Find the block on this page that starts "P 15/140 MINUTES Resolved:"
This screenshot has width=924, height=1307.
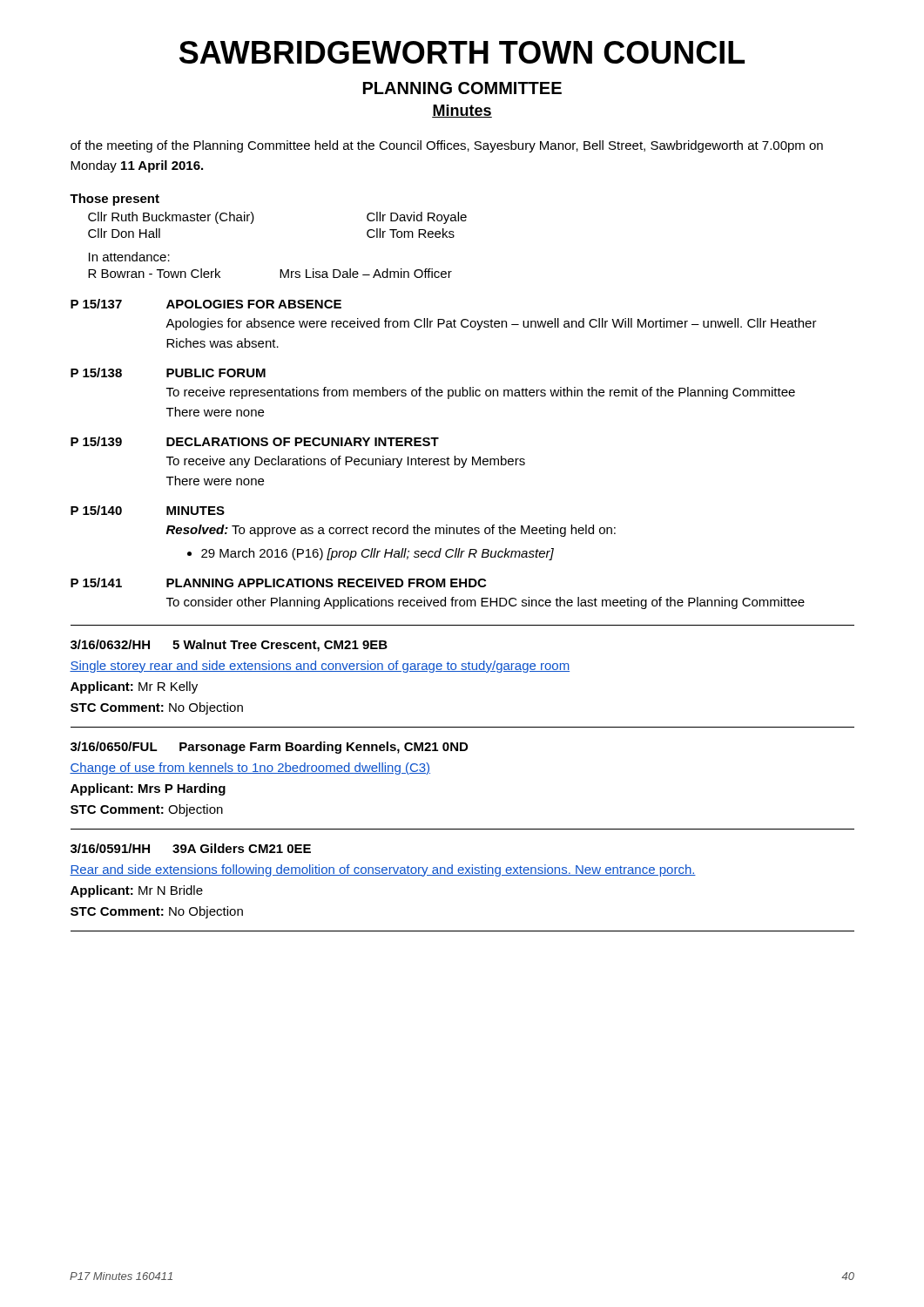[x=462, y=533]
